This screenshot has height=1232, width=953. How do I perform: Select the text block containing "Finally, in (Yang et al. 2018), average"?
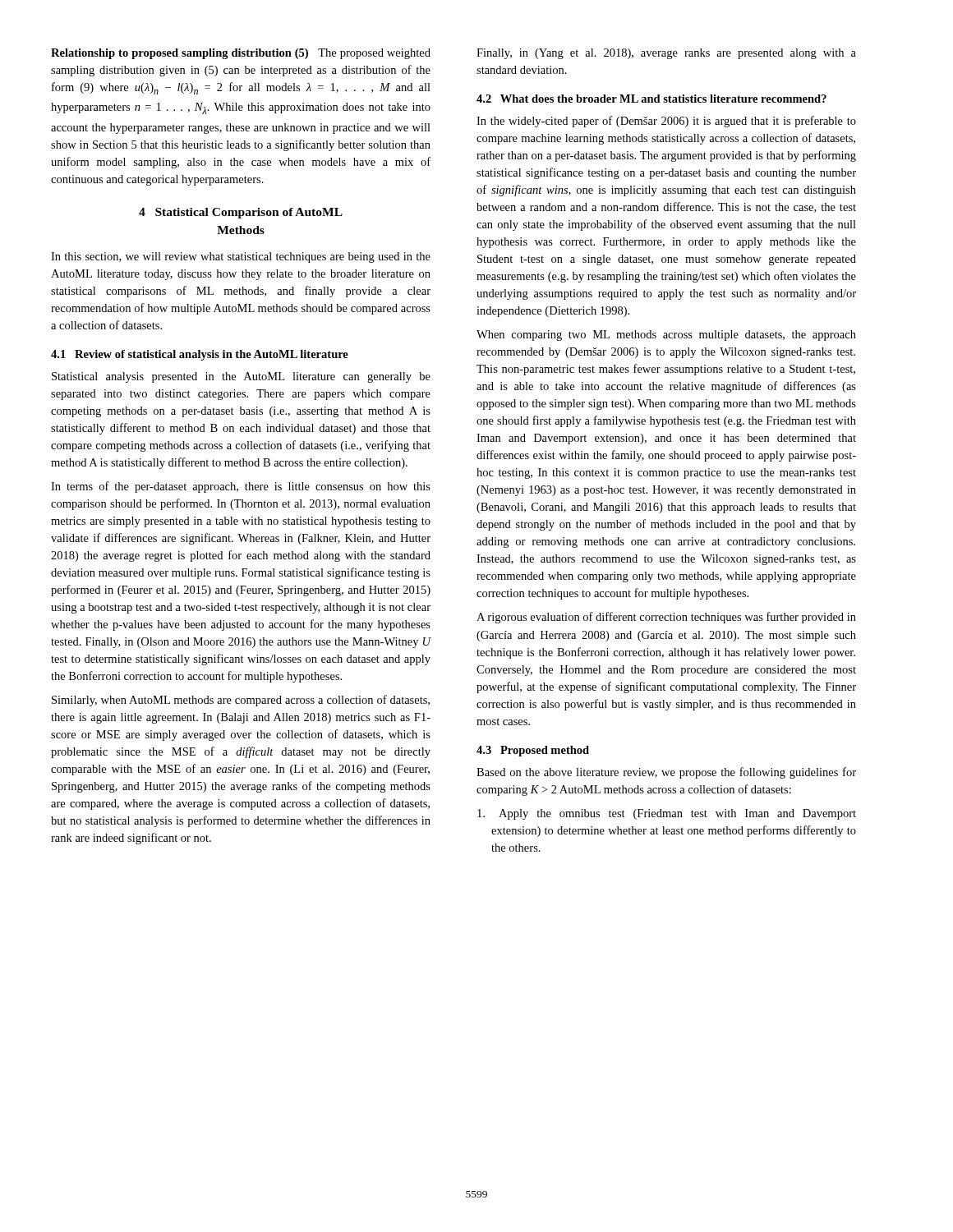coord(666,62)
